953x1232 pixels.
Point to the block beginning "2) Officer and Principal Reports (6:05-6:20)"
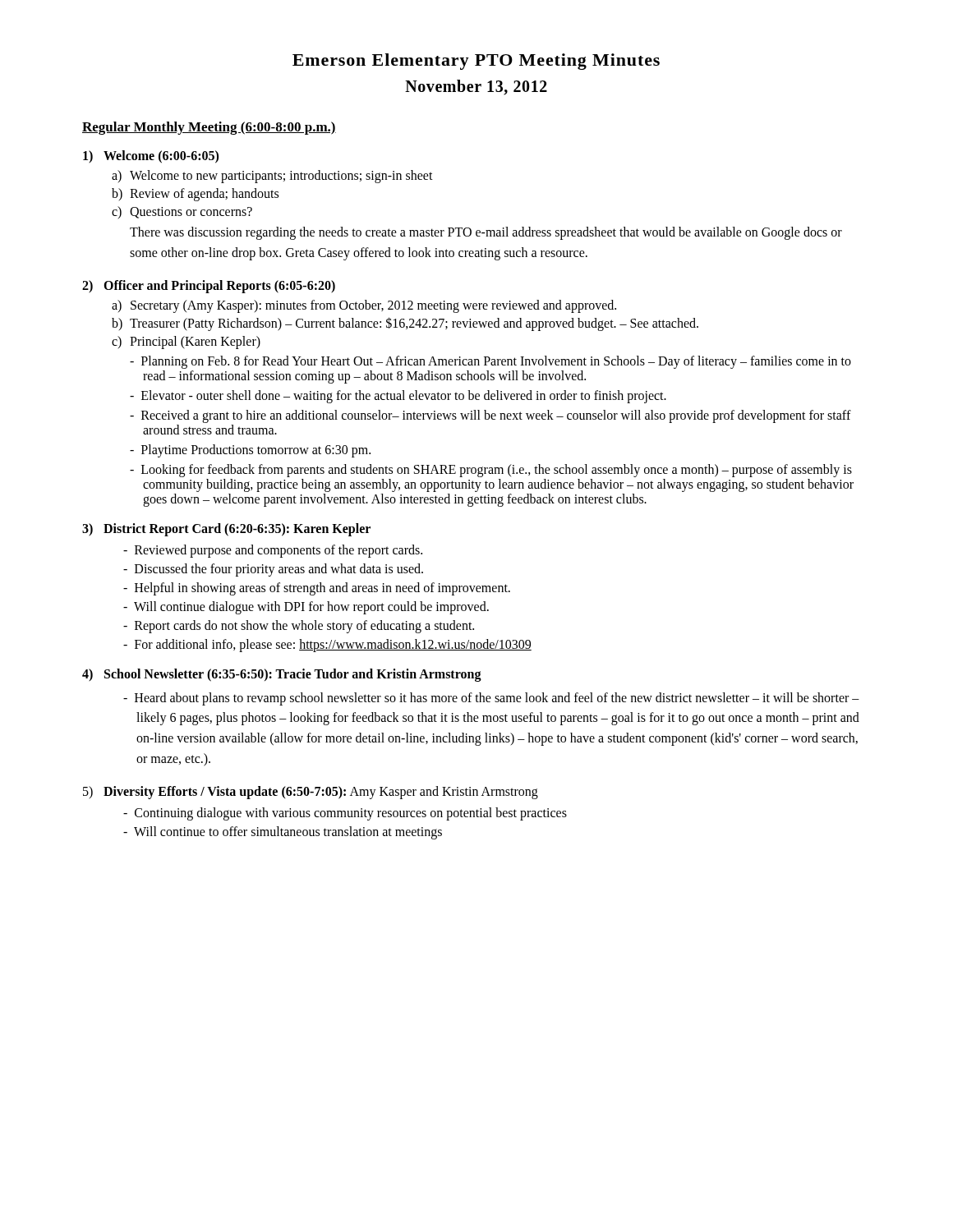(476, 392)
